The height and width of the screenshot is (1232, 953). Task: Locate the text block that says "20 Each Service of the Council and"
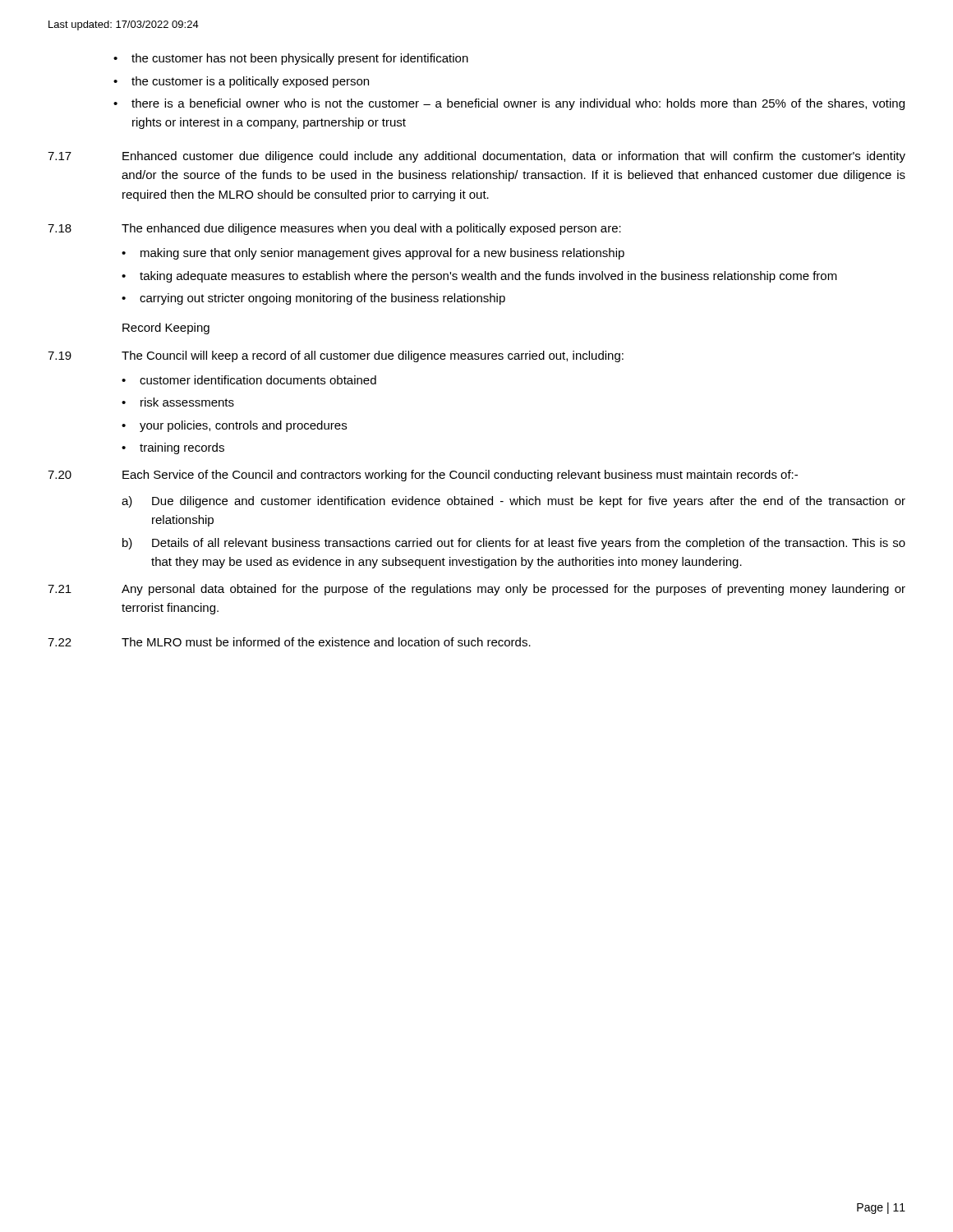pyautogui.click(x=423, y=476)
